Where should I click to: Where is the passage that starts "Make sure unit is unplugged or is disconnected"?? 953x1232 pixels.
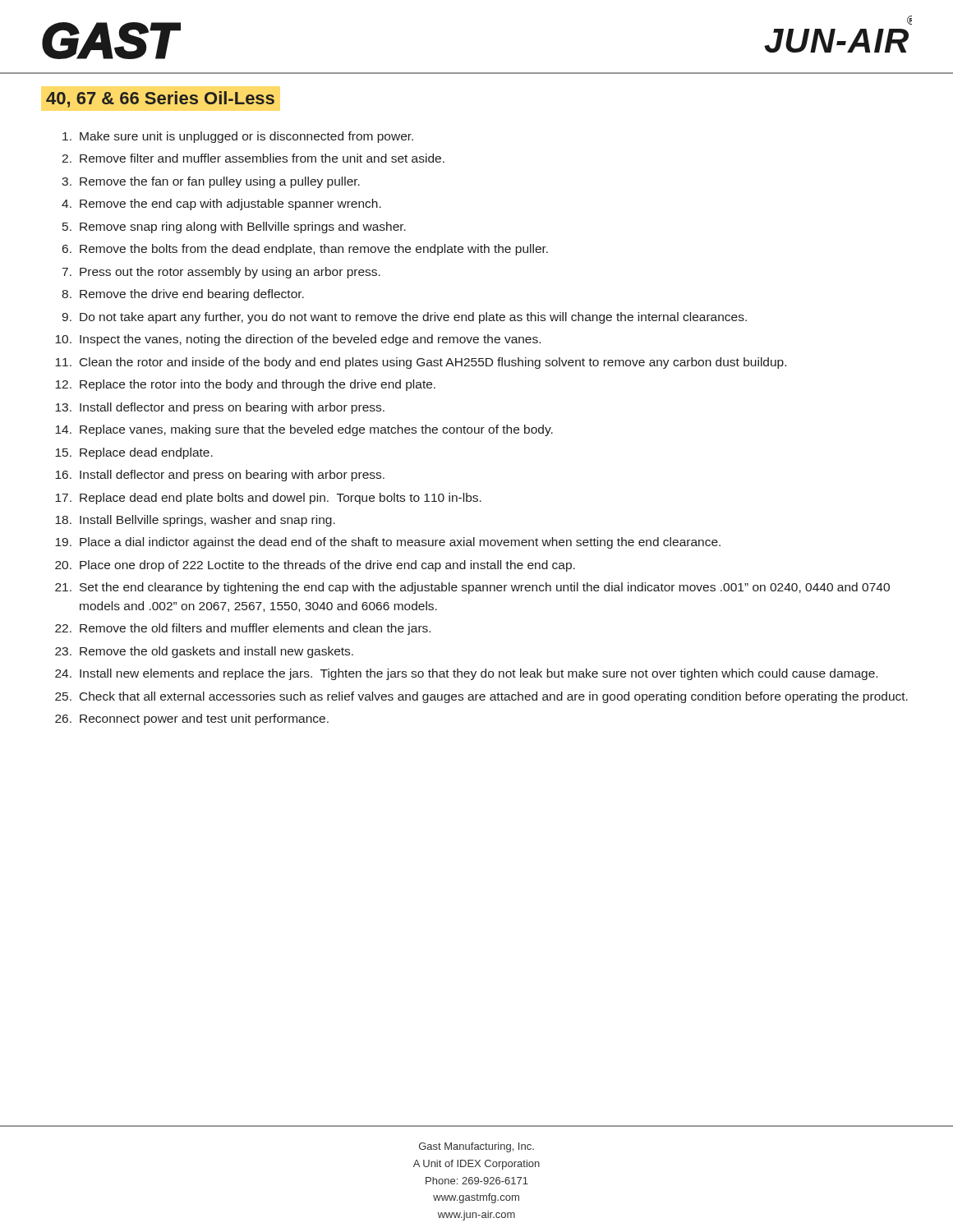click(x=476, y=428)
